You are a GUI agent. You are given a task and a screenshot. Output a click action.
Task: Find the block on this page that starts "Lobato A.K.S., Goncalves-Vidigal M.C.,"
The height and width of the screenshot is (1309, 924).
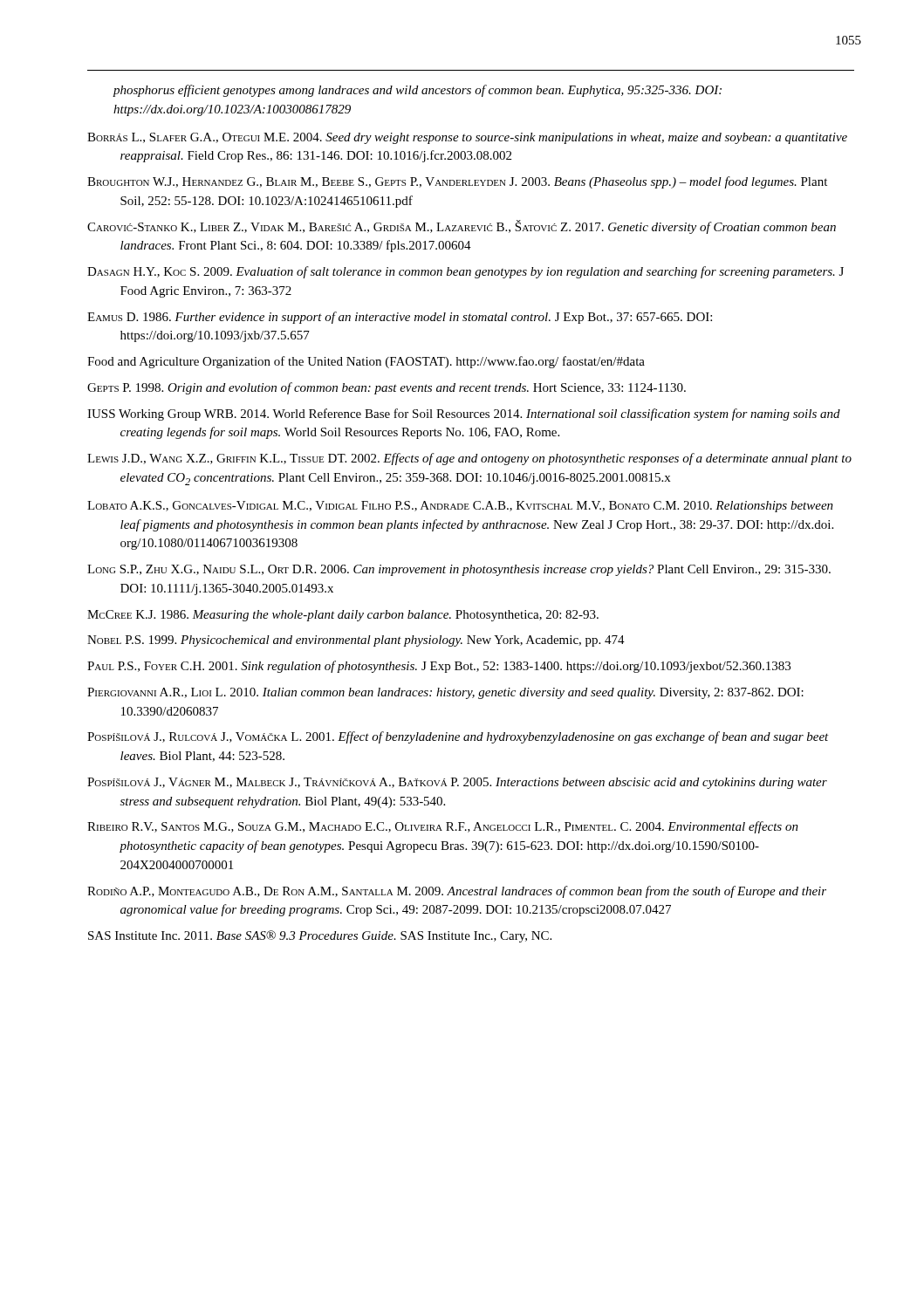point(461,524)
